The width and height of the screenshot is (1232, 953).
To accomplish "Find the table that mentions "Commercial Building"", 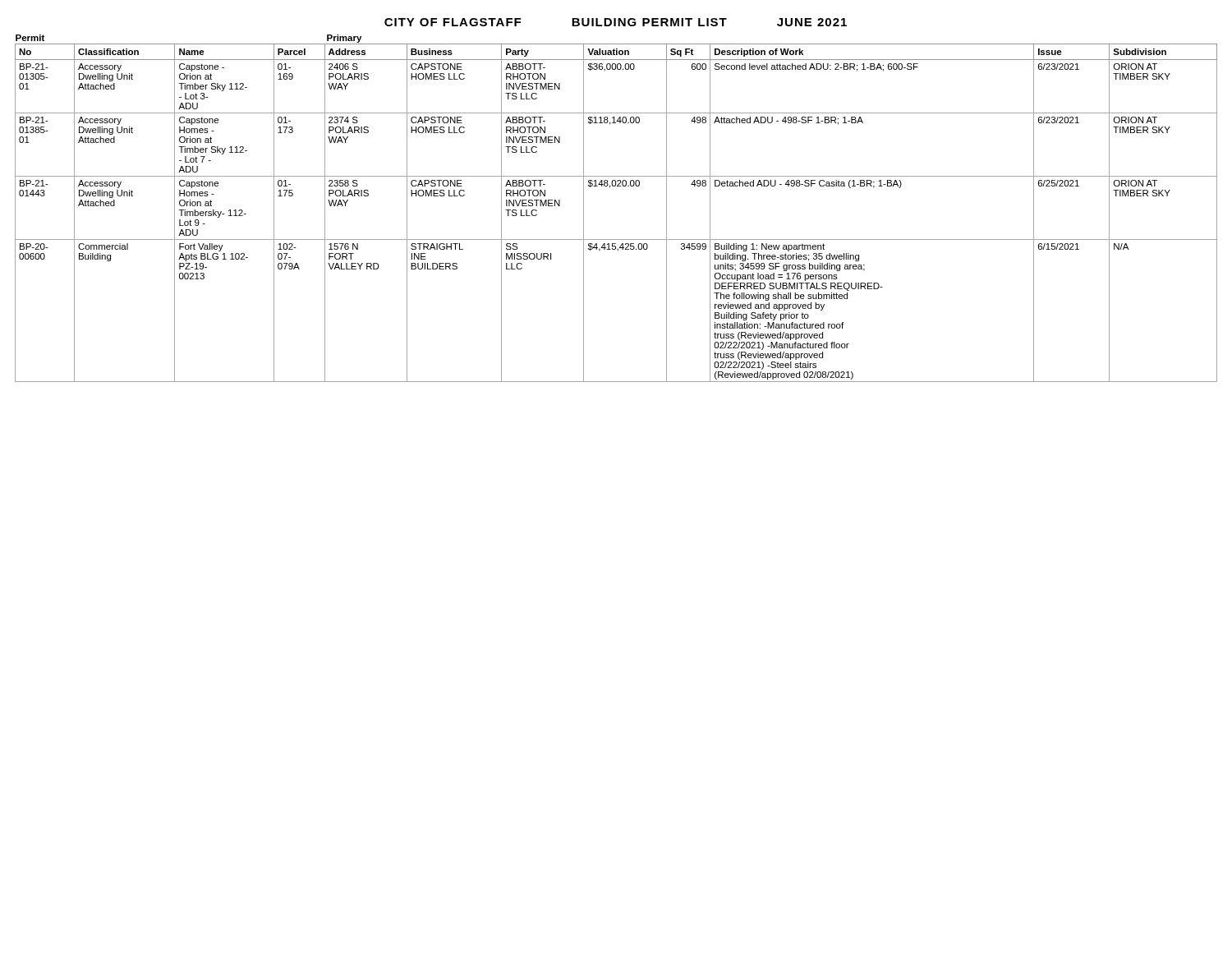I will coord(616,207).
